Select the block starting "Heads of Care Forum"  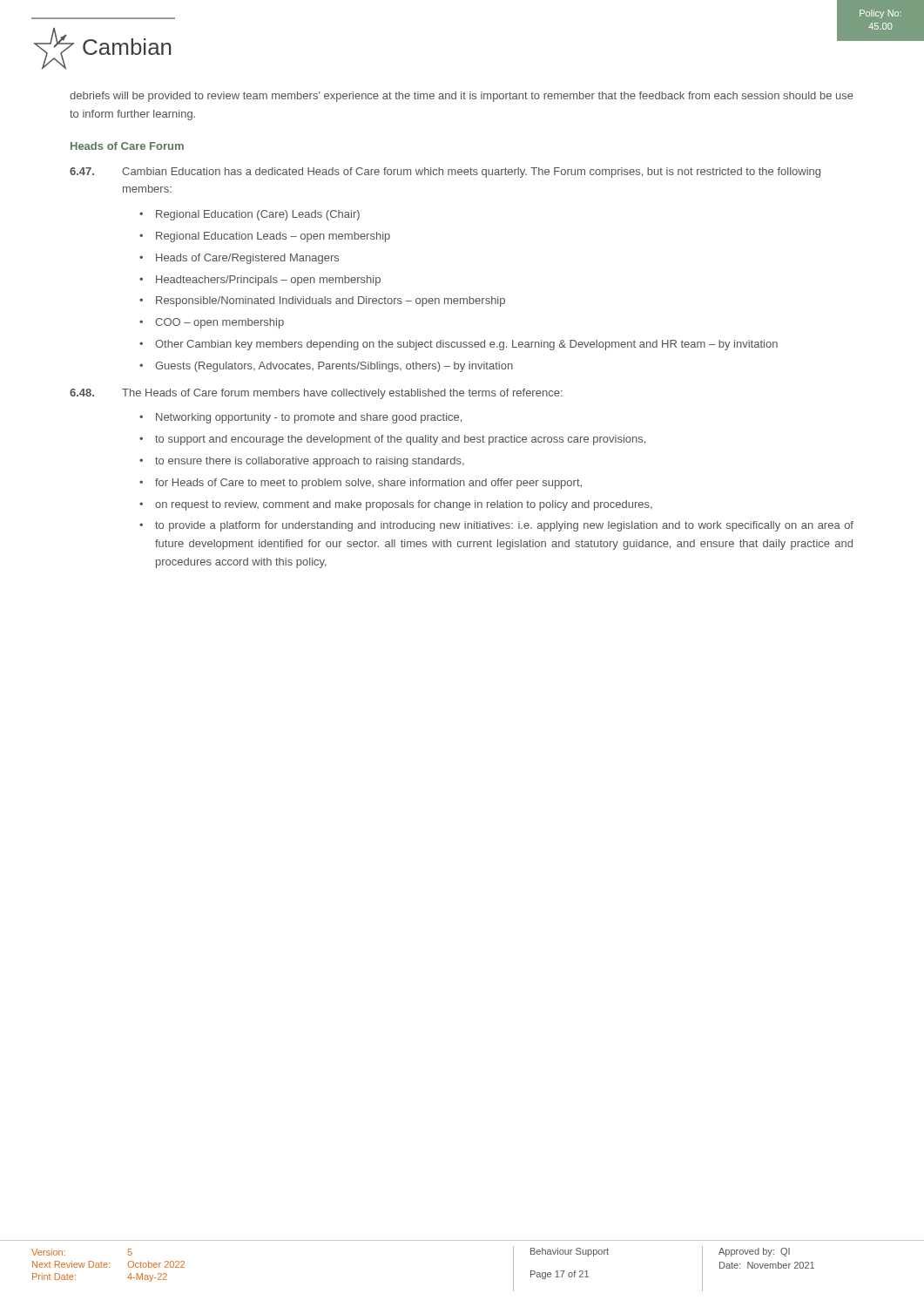[x=127, y=146]
